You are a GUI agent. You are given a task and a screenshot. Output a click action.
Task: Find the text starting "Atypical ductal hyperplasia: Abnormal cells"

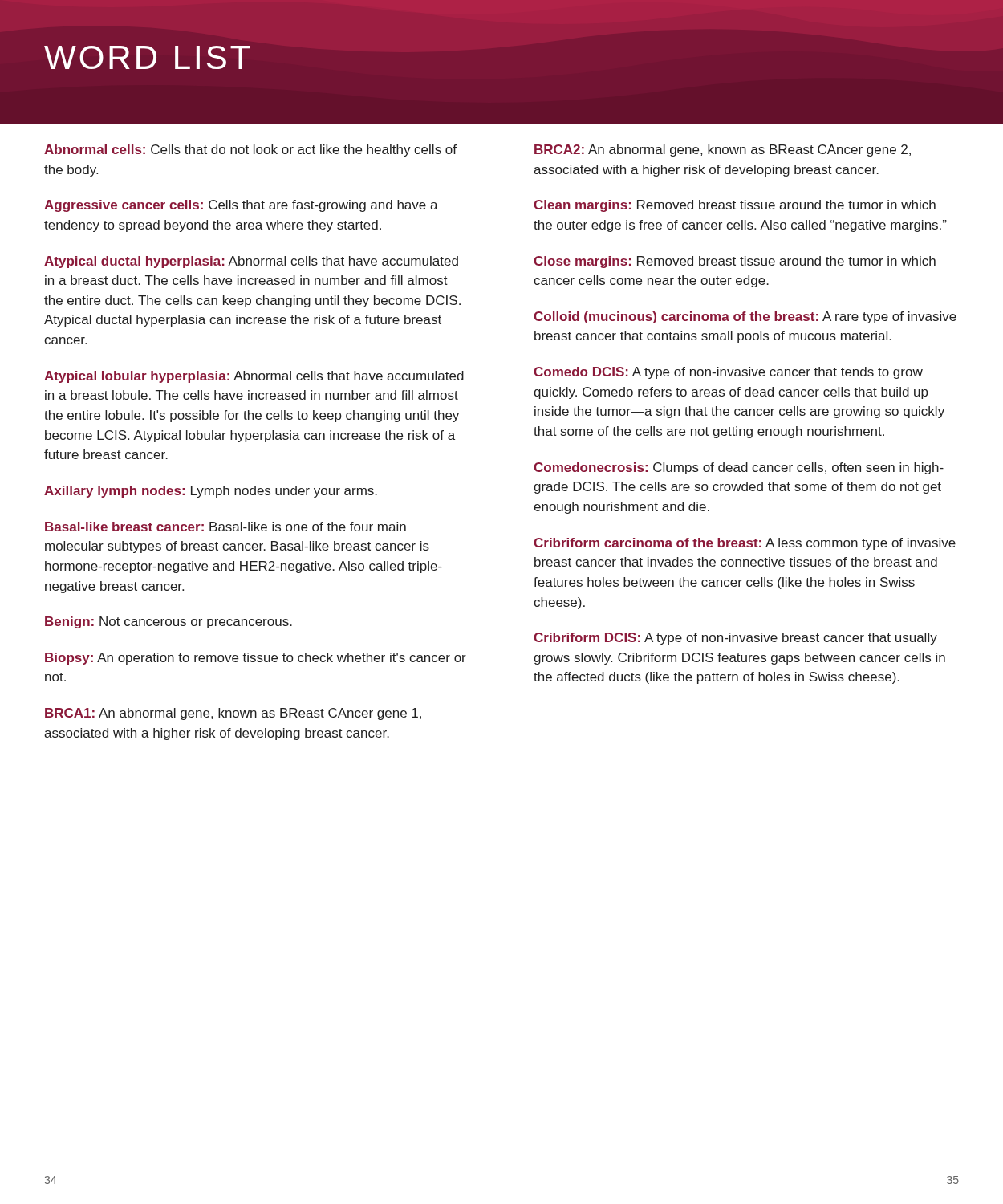coord(253,301)
